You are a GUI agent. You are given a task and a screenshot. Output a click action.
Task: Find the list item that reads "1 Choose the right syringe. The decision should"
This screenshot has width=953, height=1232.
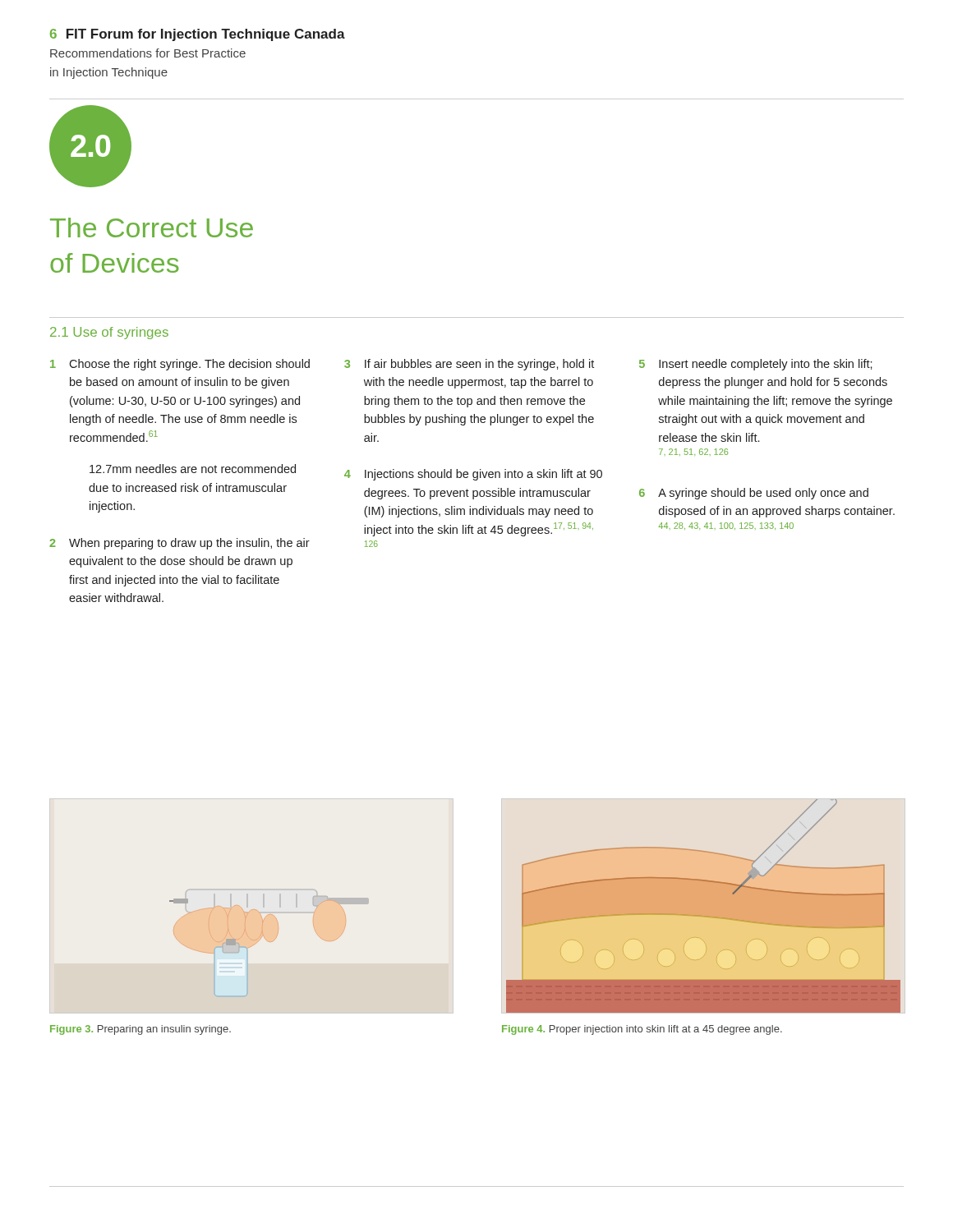pos(180,365)
